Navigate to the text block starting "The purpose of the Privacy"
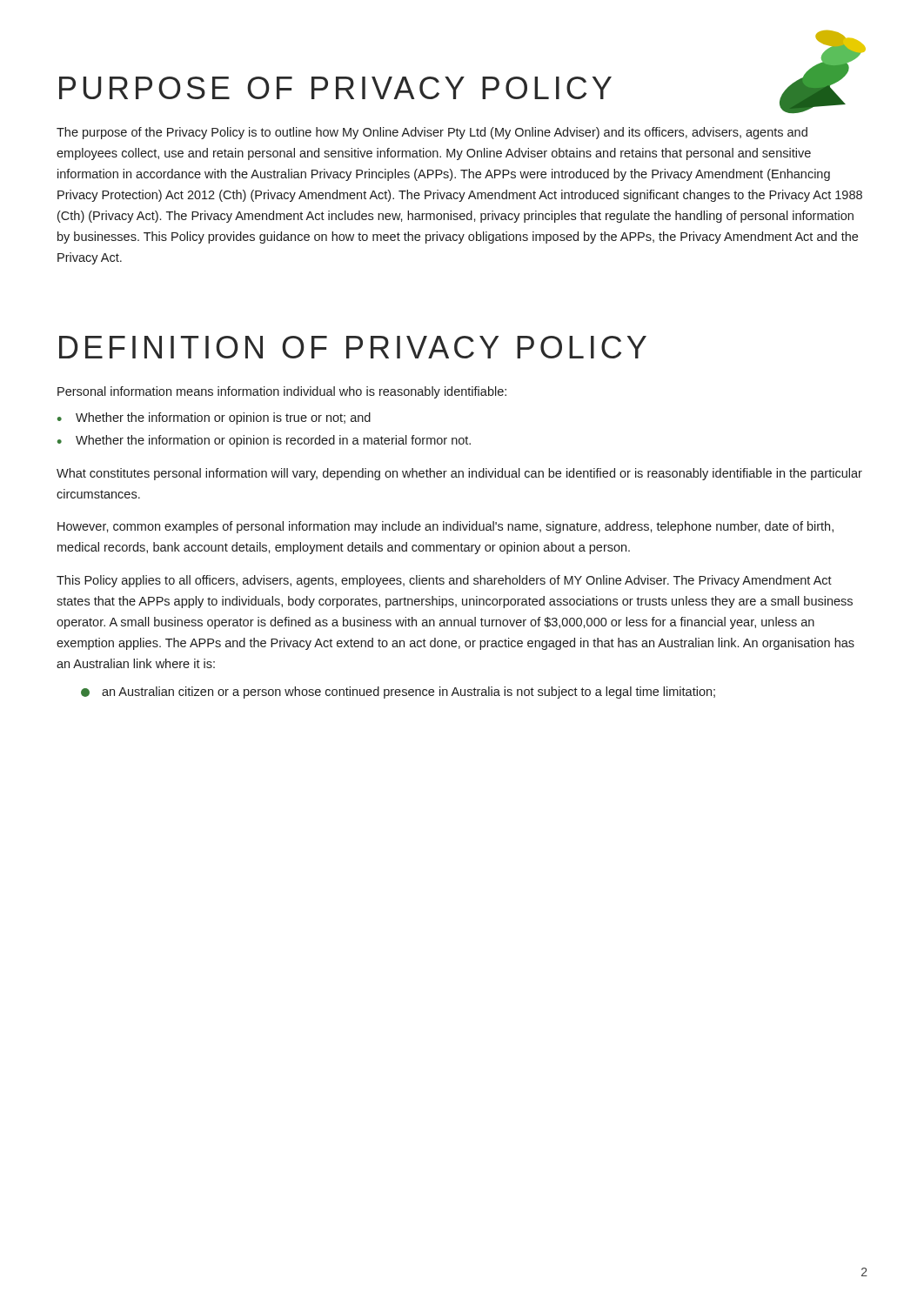924x1305 pixels. point(460,195)
